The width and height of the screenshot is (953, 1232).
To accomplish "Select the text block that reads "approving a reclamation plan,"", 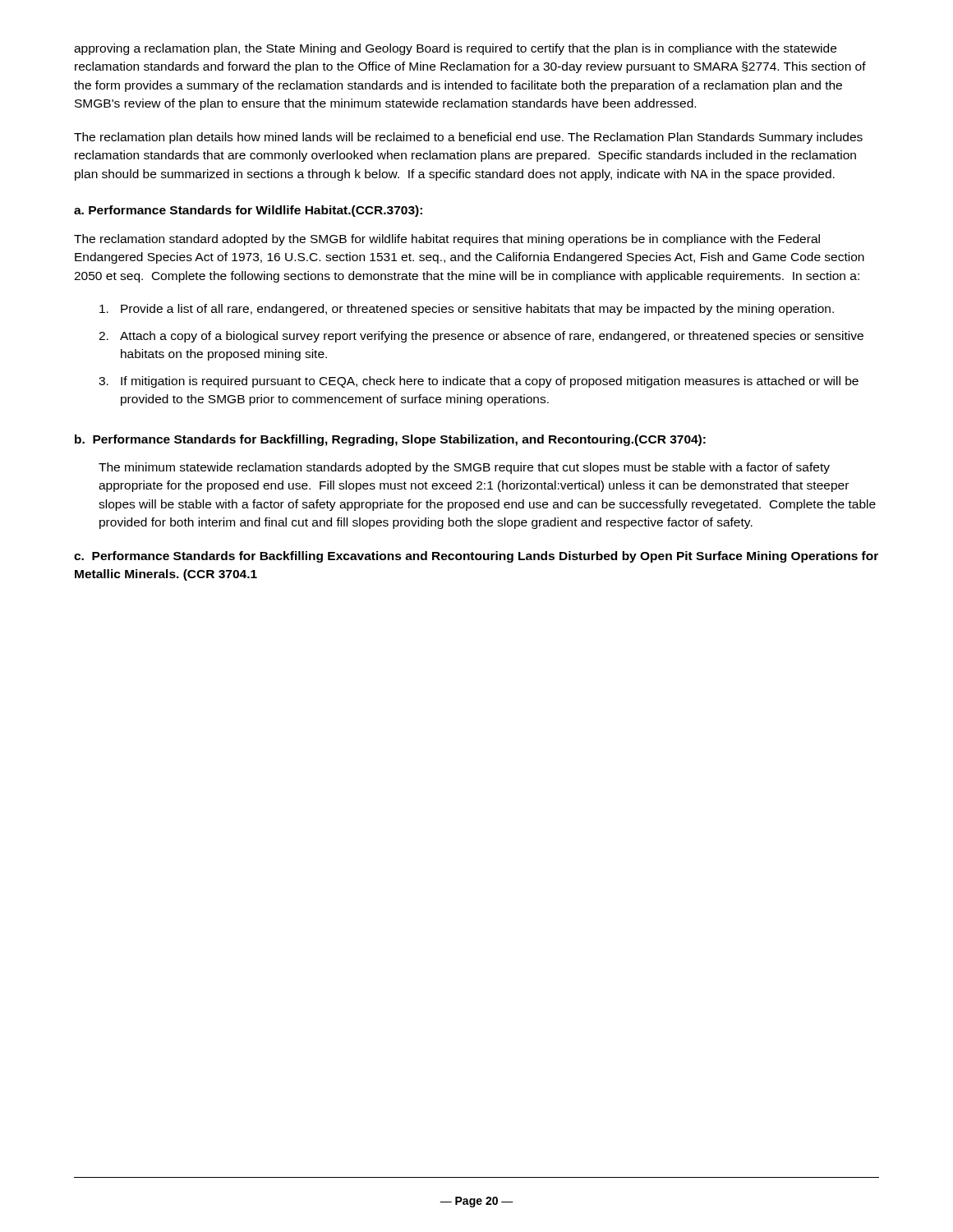I will [x=470, y=76].
